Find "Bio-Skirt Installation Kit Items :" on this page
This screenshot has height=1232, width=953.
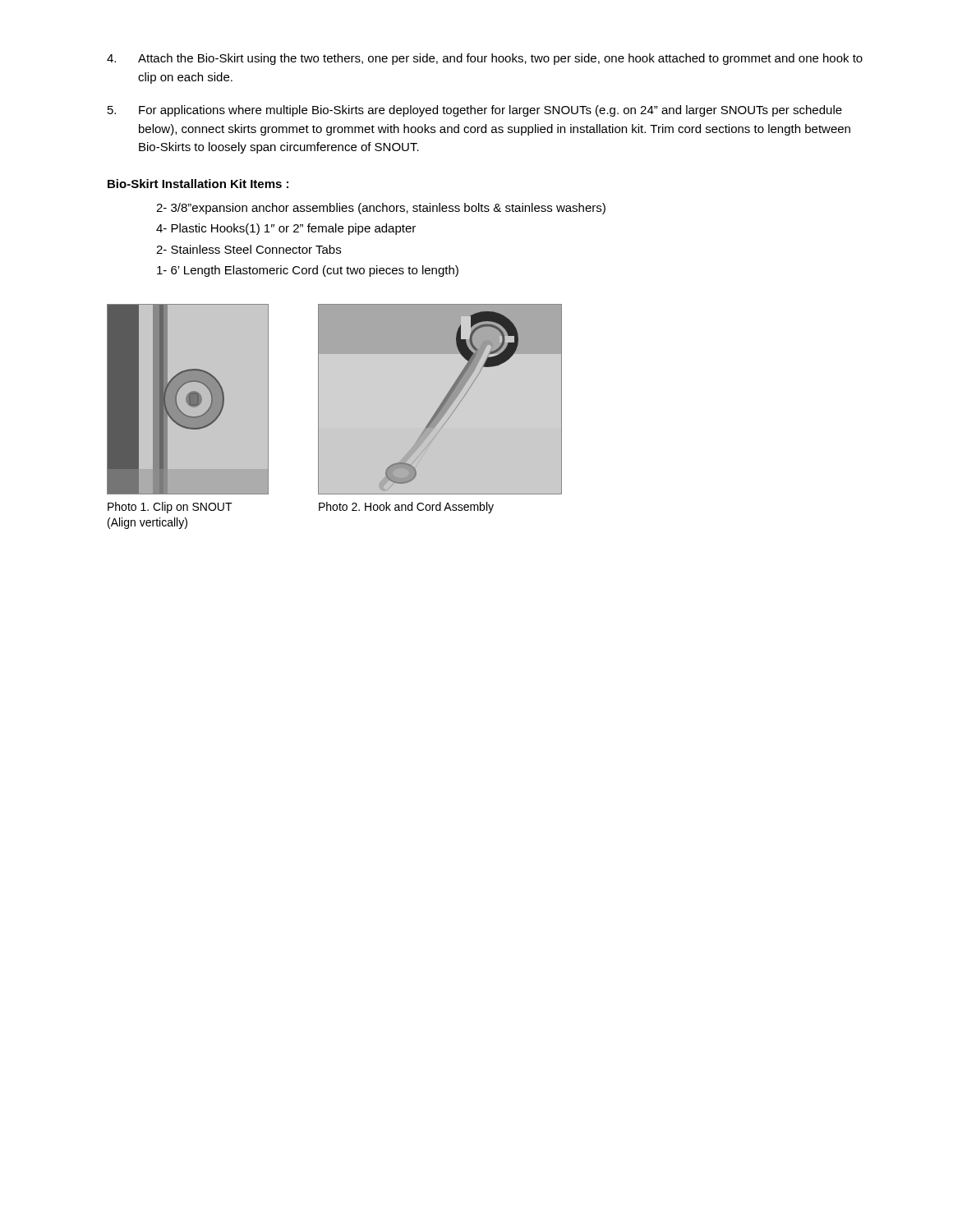click(x=198, y=183)
